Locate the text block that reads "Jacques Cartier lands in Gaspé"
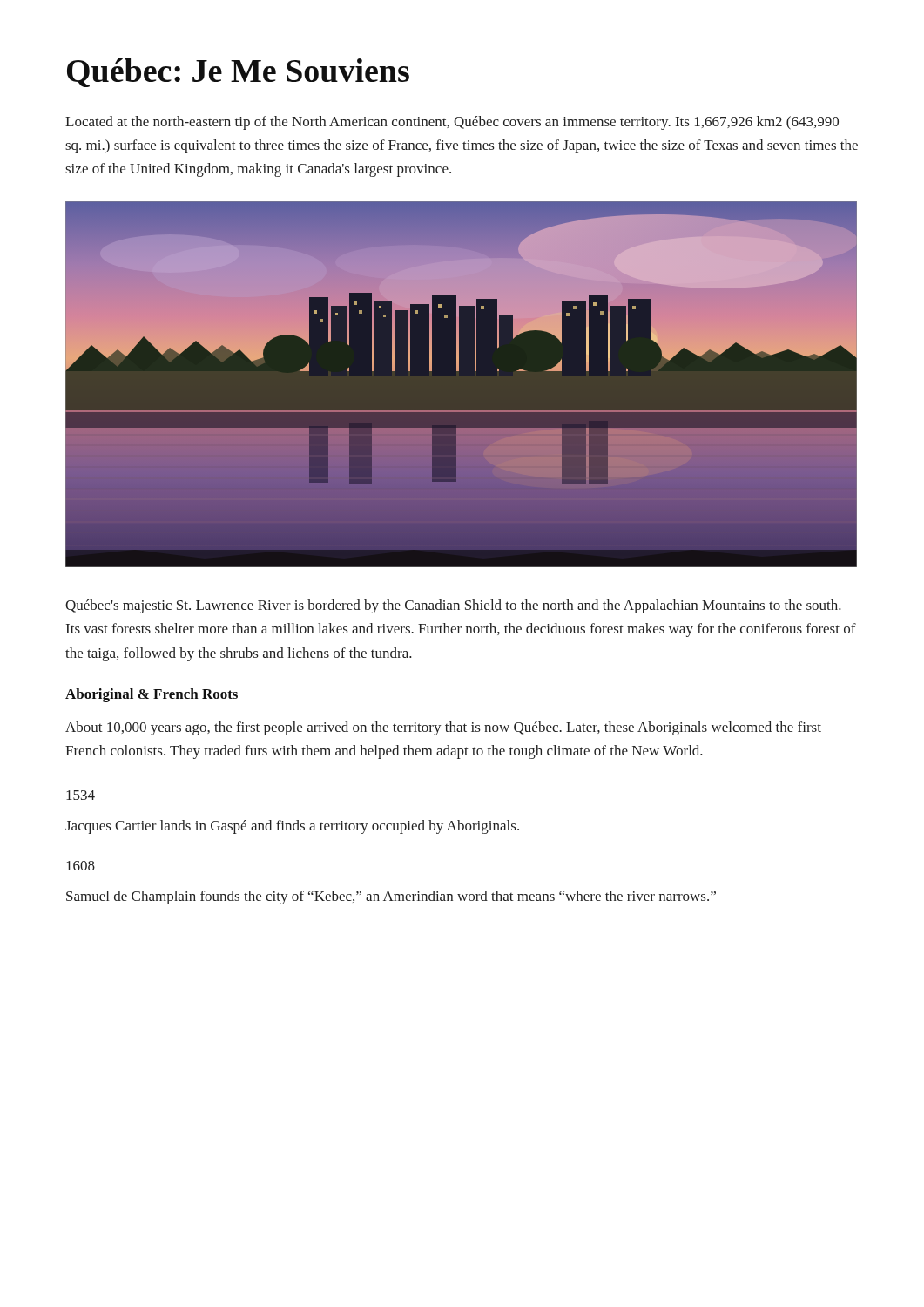The width and height of the screenshot is (924, 1307). 293,826
